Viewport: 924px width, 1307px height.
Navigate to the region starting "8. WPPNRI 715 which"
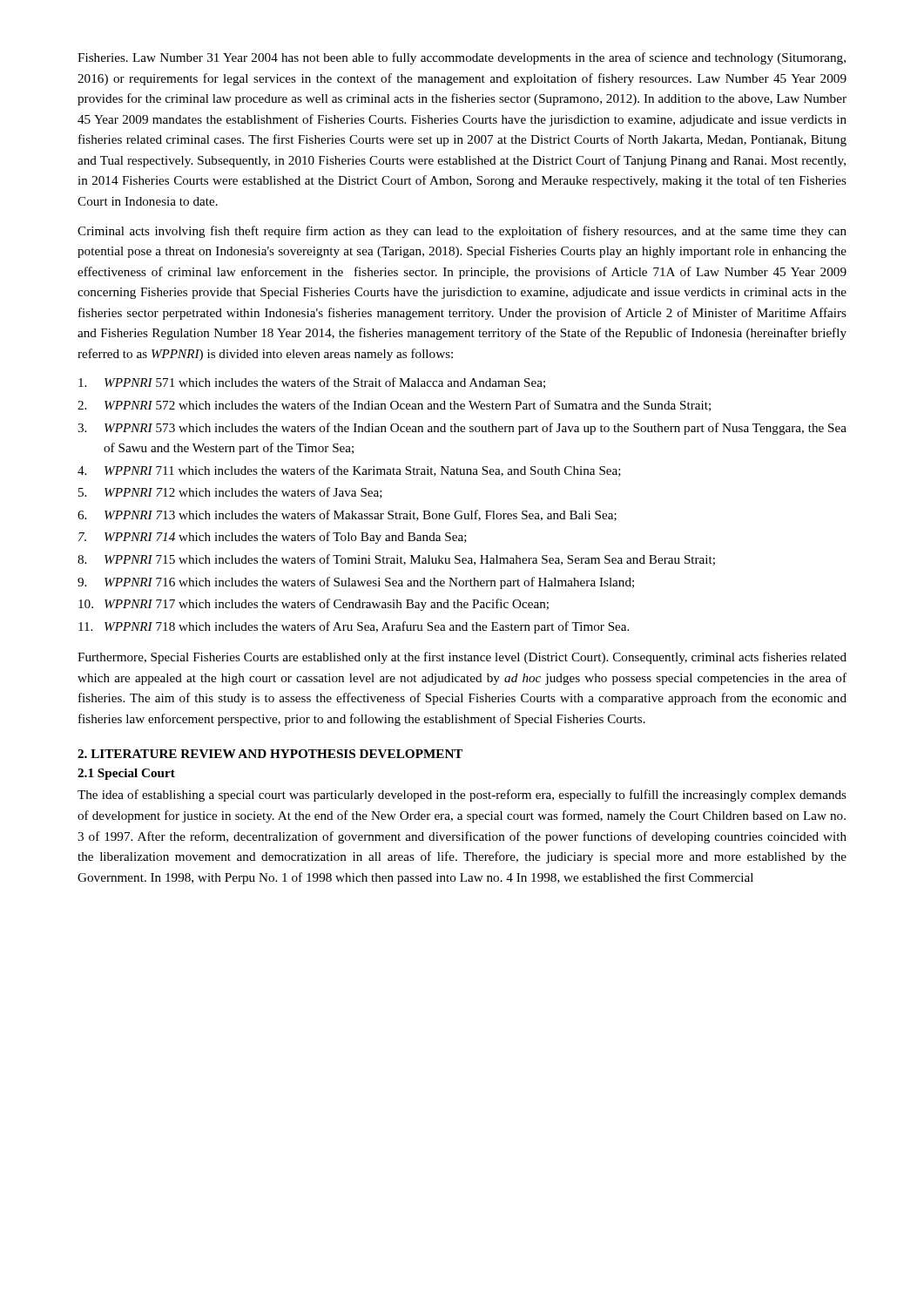pyautogui.click(x=462, y=559)
